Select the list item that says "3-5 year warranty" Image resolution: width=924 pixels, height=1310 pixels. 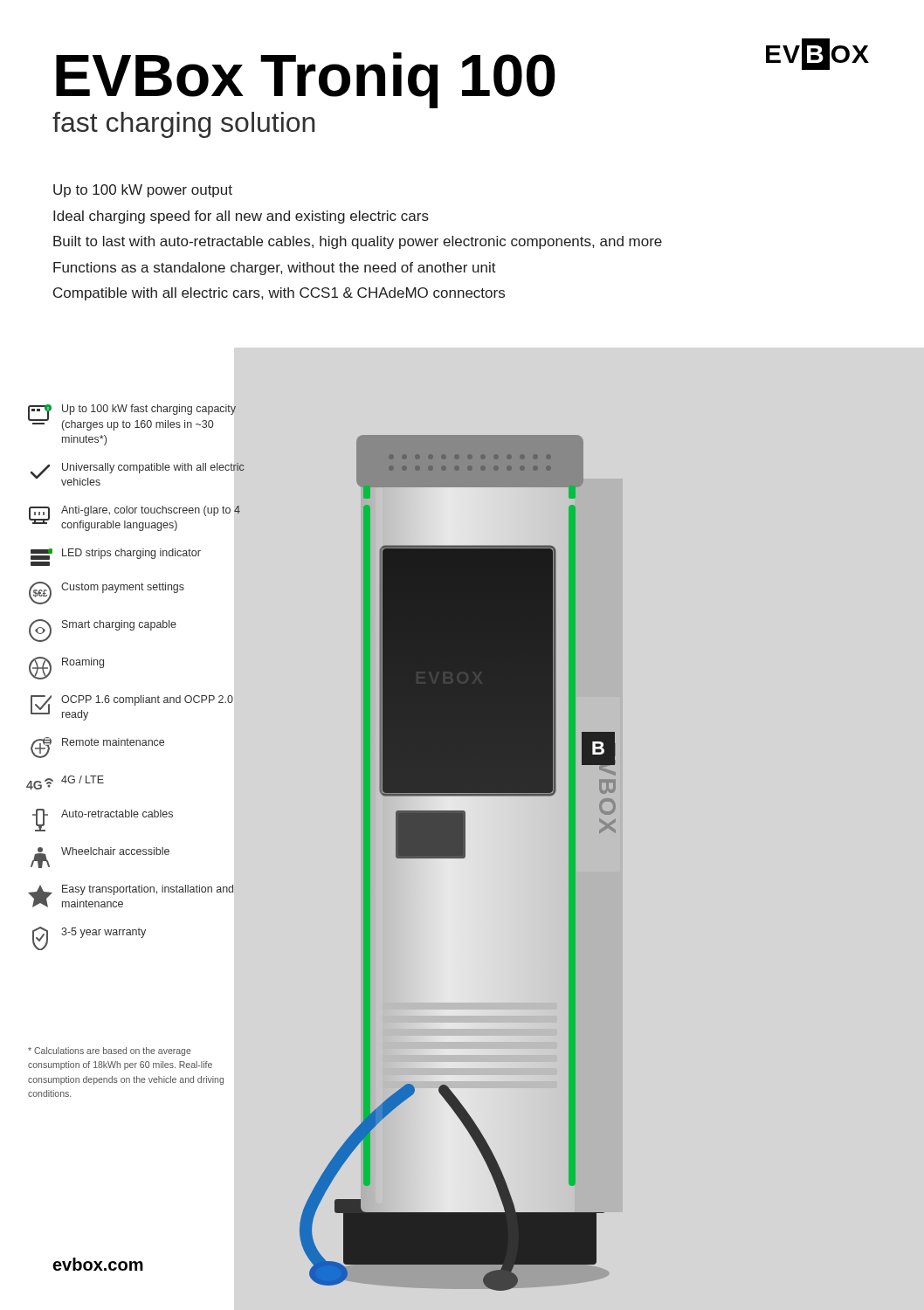(86, 937)
